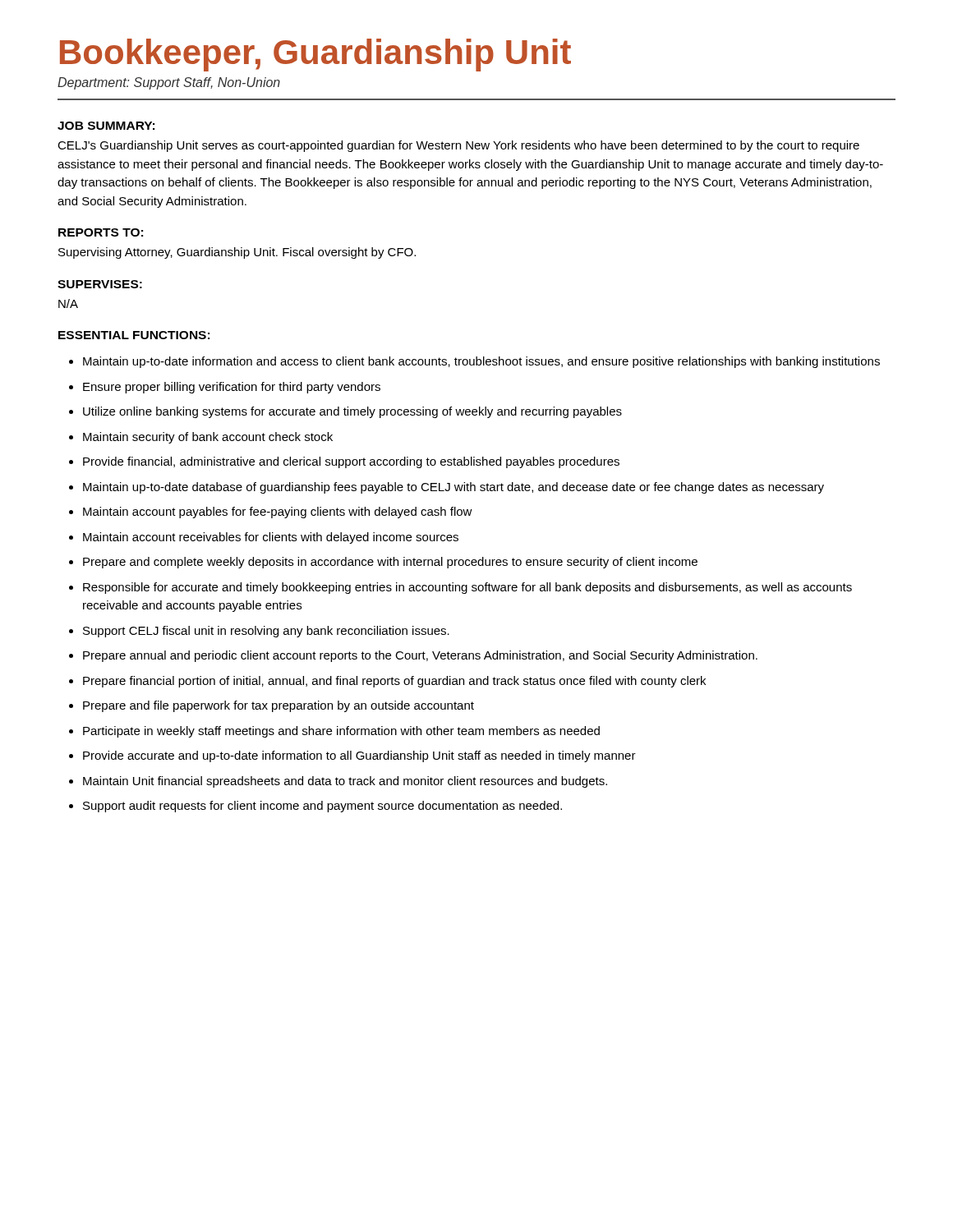The width and height of the screenshot is (953, 1232).
Task: Click on the passage starting "Support CELJ fiscal unit in resolving any"
Action: point(266,630)
